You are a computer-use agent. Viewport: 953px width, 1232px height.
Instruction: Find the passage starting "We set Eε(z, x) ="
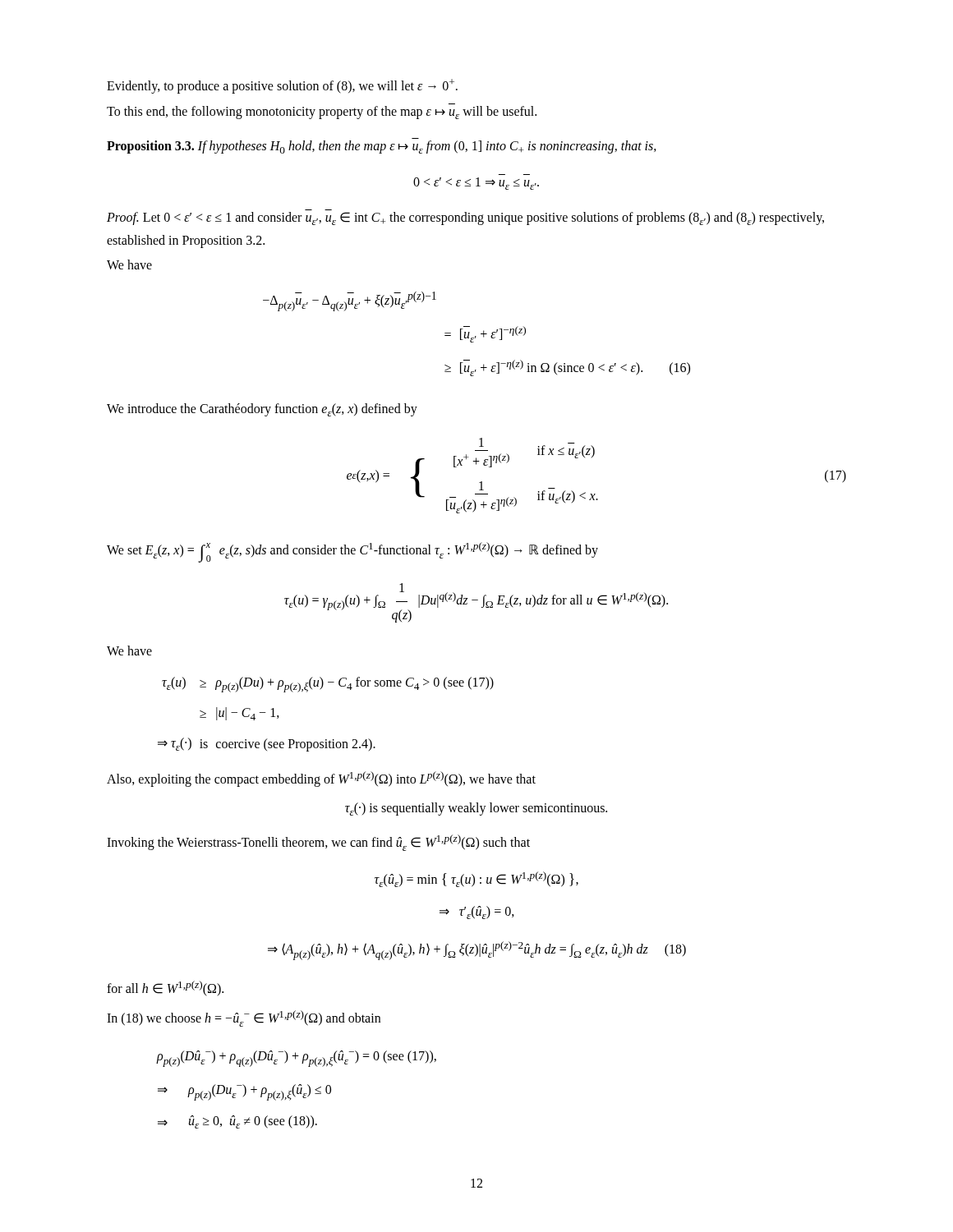[352, 552]
